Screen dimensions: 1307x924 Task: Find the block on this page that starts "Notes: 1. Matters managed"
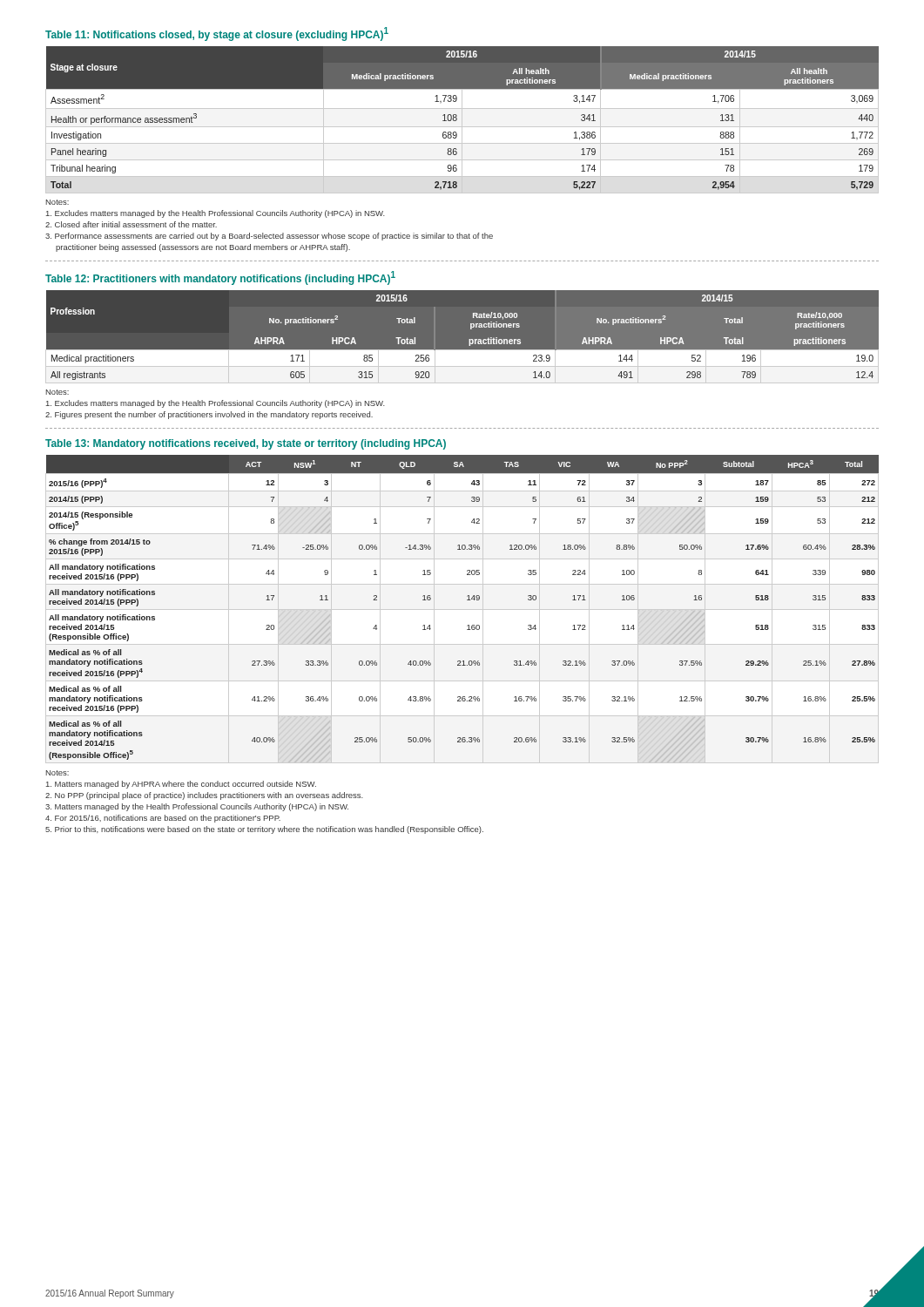(x=57, y=773)
